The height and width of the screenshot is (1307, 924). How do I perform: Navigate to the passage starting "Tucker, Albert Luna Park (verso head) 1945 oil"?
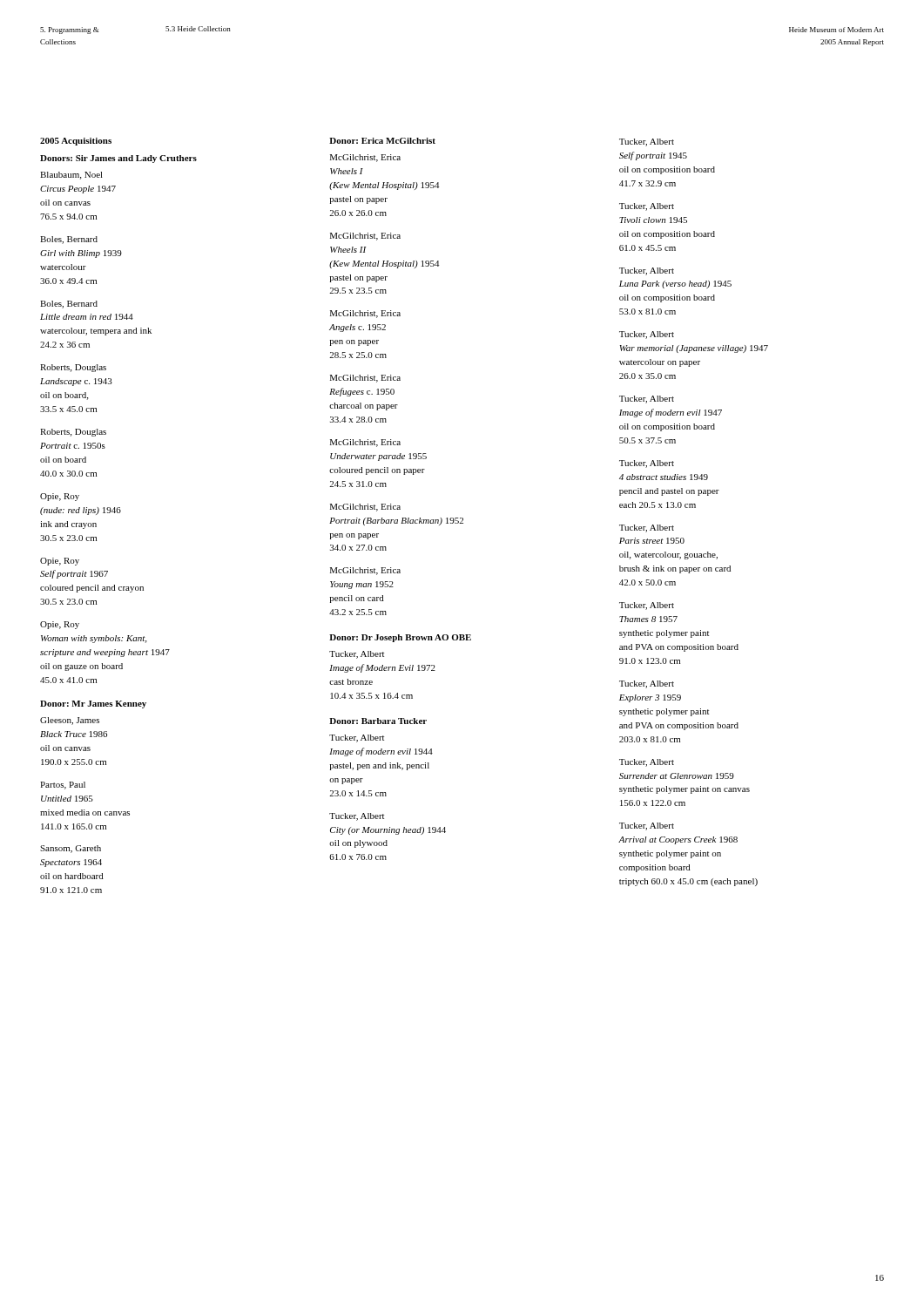pyautogui.click(x=675, y=290)
